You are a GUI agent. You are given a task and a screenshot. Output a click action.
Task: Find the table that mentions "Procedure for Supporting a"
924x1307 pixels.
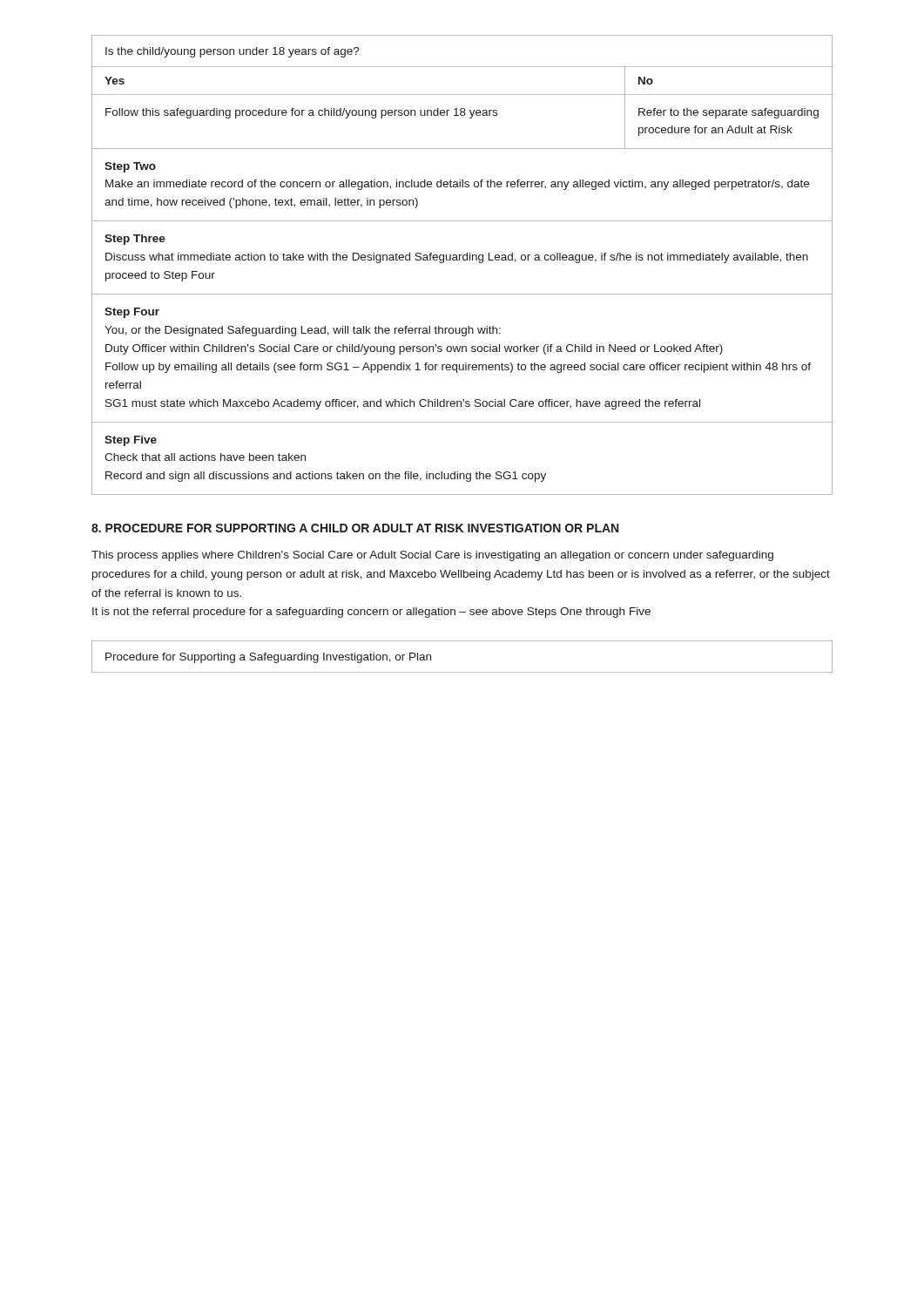coord(462,656)
